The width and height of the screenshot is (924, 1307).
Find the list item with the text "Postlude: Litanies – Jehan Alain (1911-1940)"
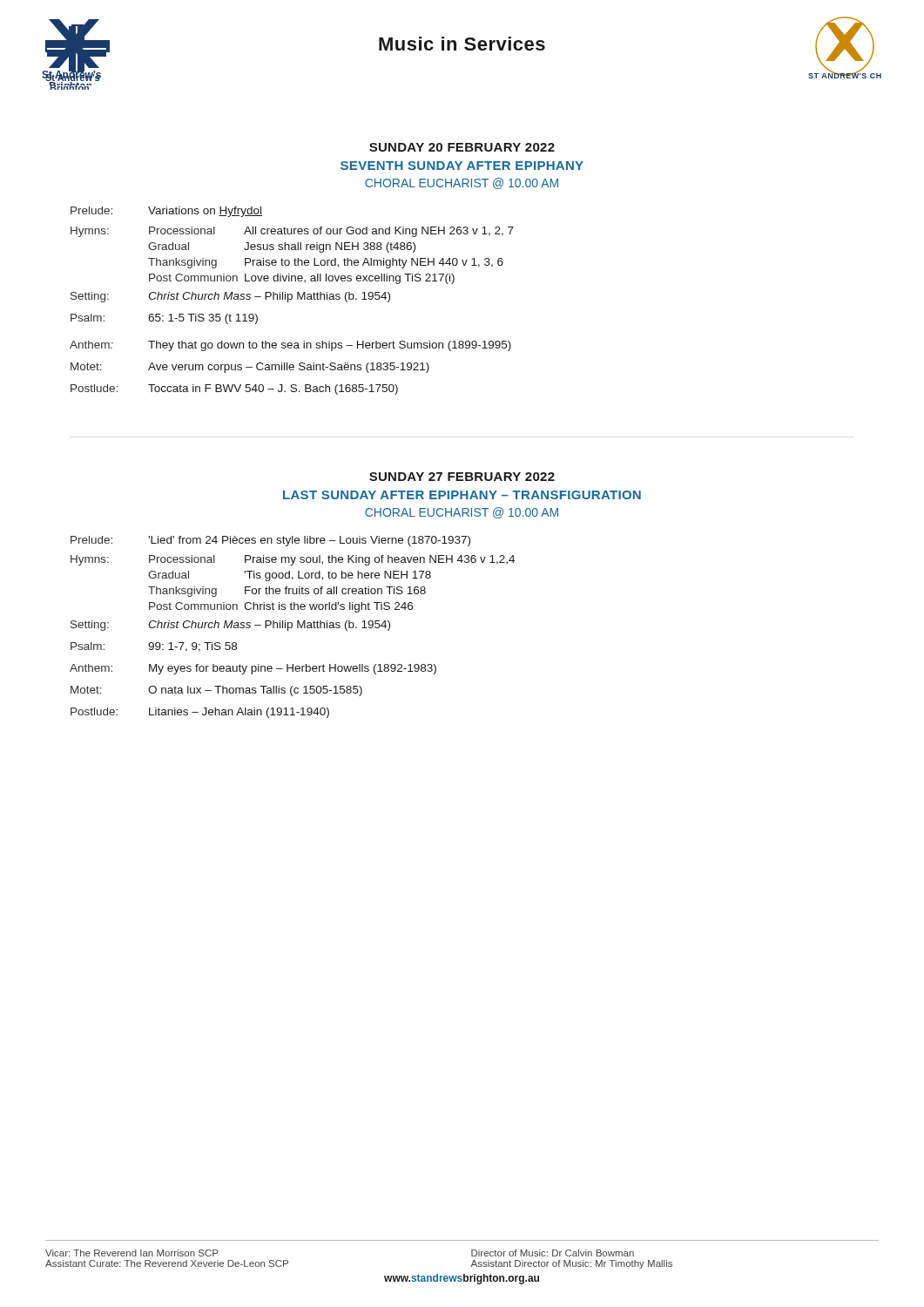pos(200,713)
